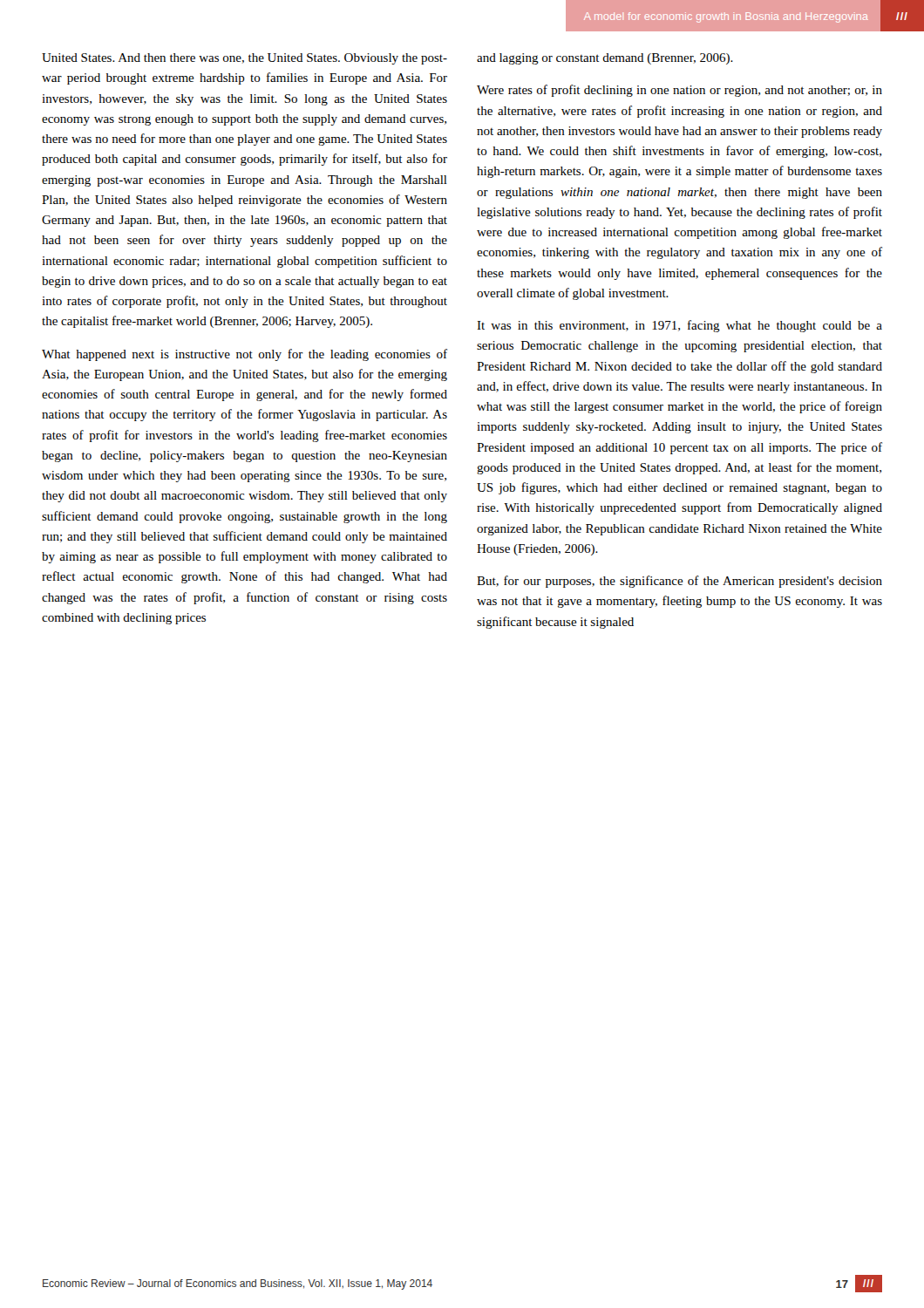Image resolution: width=924 pixels, height=1308 pixels.
Task: Point to the element starting "Were rates of profit declining in one nation"
Action: coord(679,192)
